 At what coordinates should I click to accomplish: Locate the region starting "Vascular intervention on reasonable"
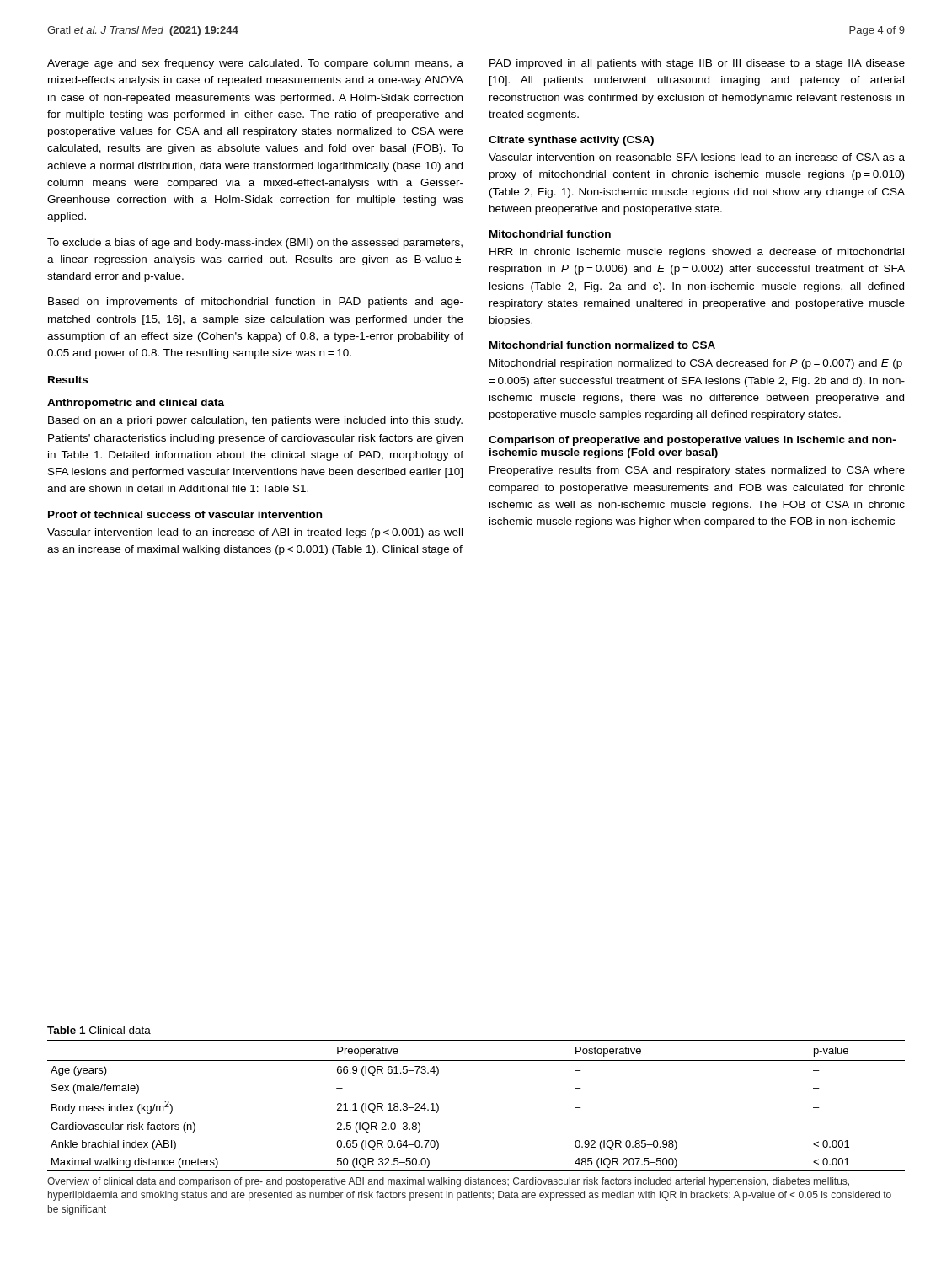(x=697, y=183)
